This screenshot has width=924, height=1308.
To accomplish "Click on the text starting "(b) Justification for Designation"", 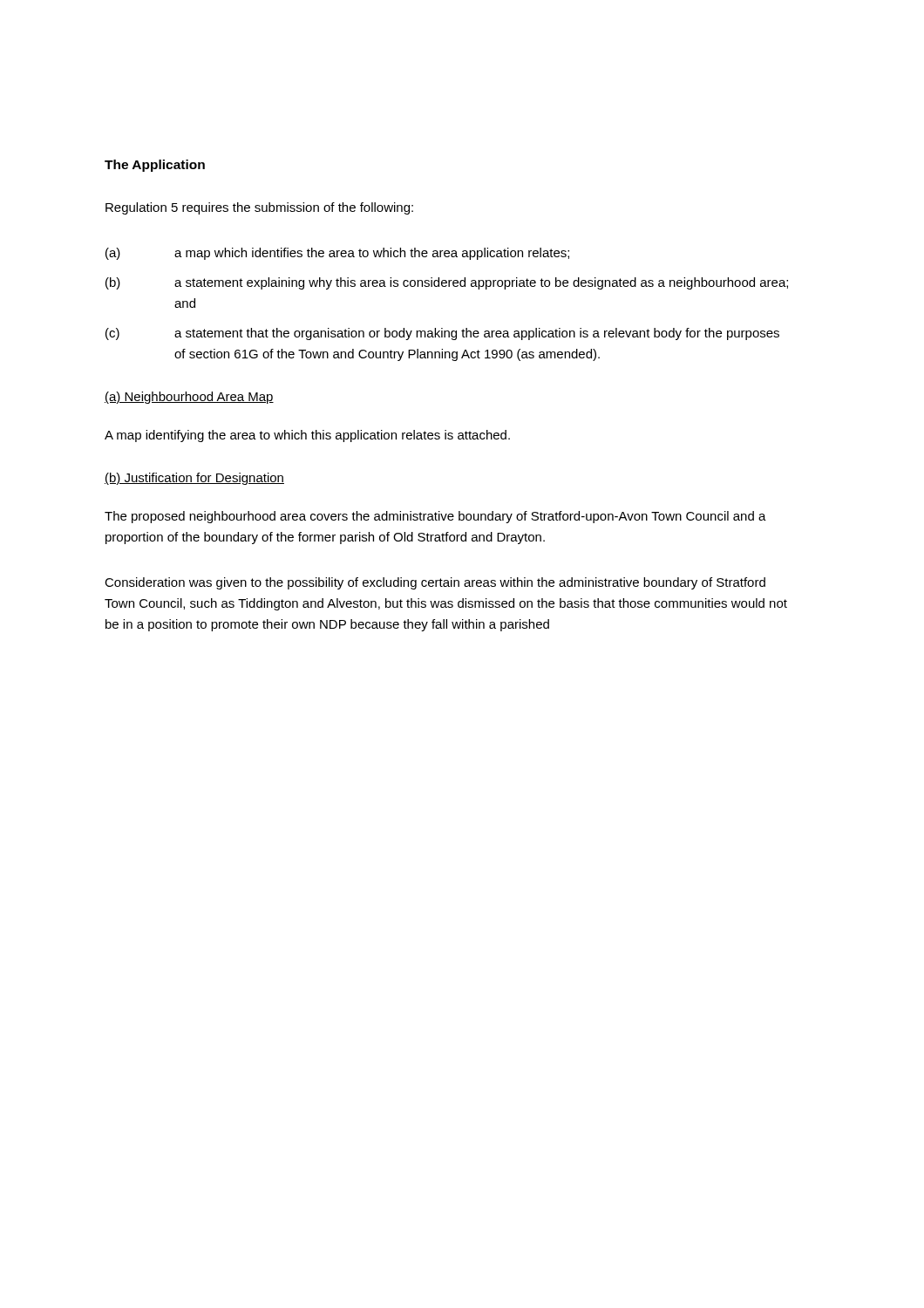I will 194,477.
